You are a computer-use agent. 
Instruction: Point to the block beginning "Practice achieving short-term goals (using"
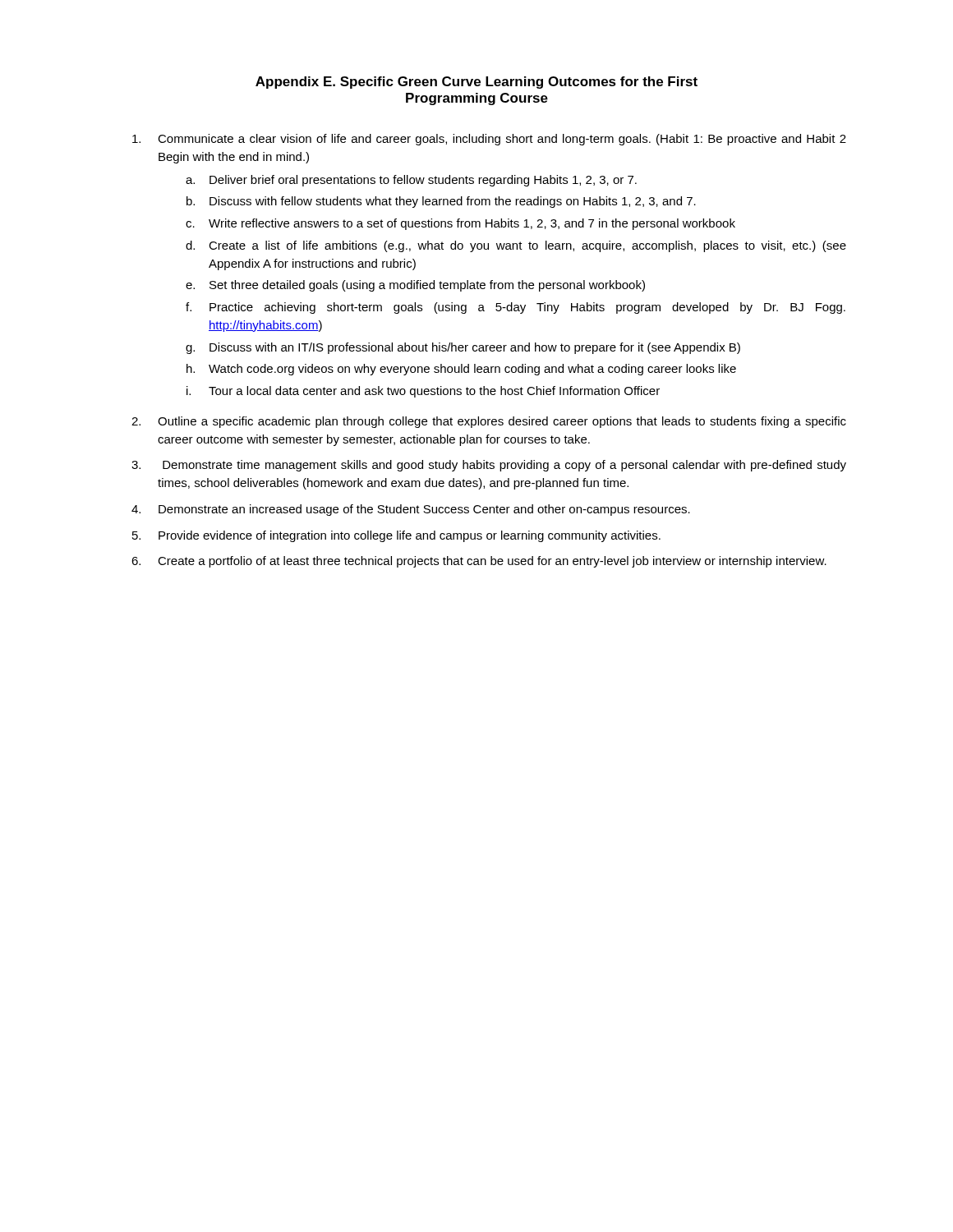coord(527,316)
